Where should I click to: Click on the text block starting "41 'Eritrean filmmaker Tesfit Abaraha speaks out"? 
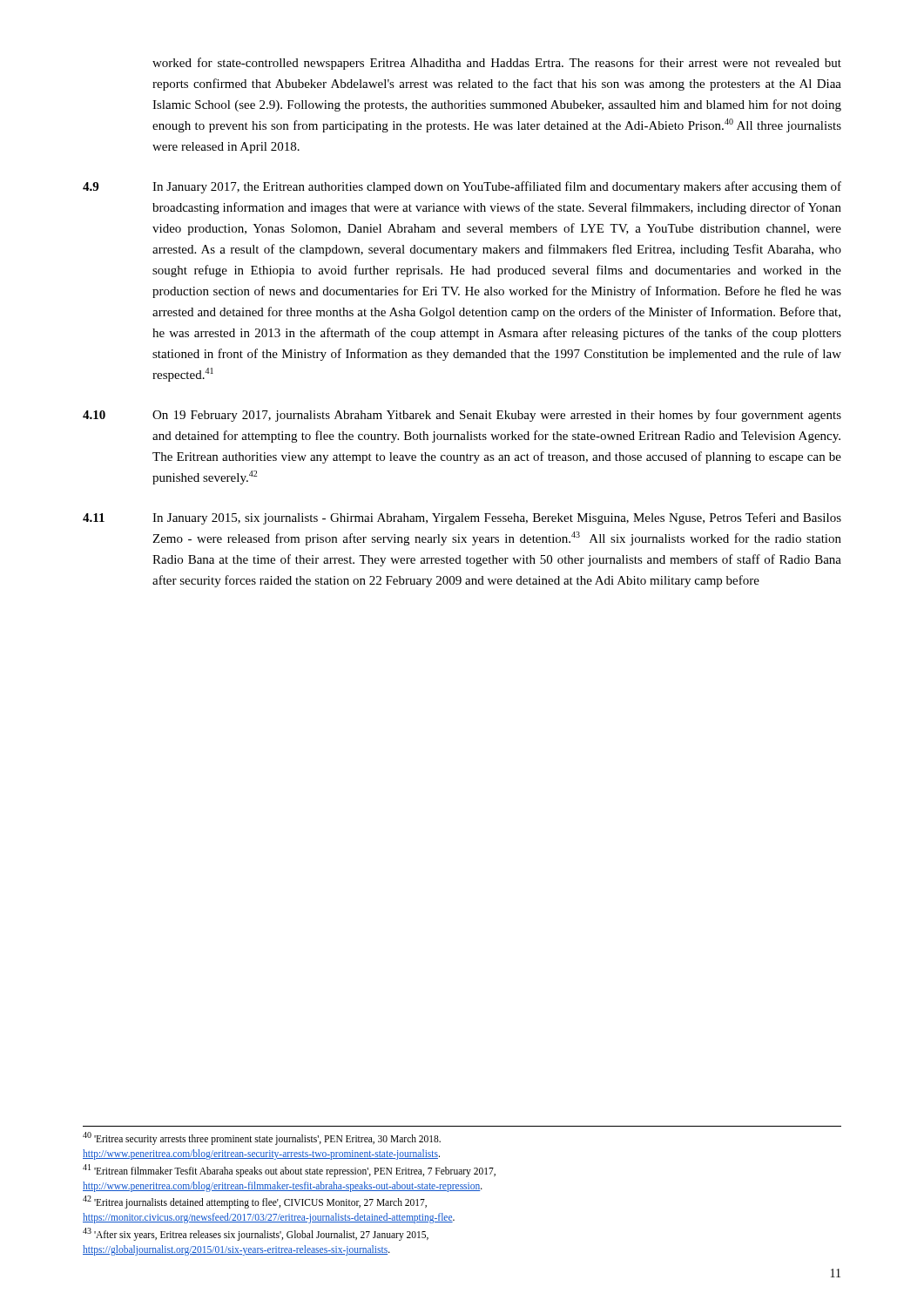289,1177
